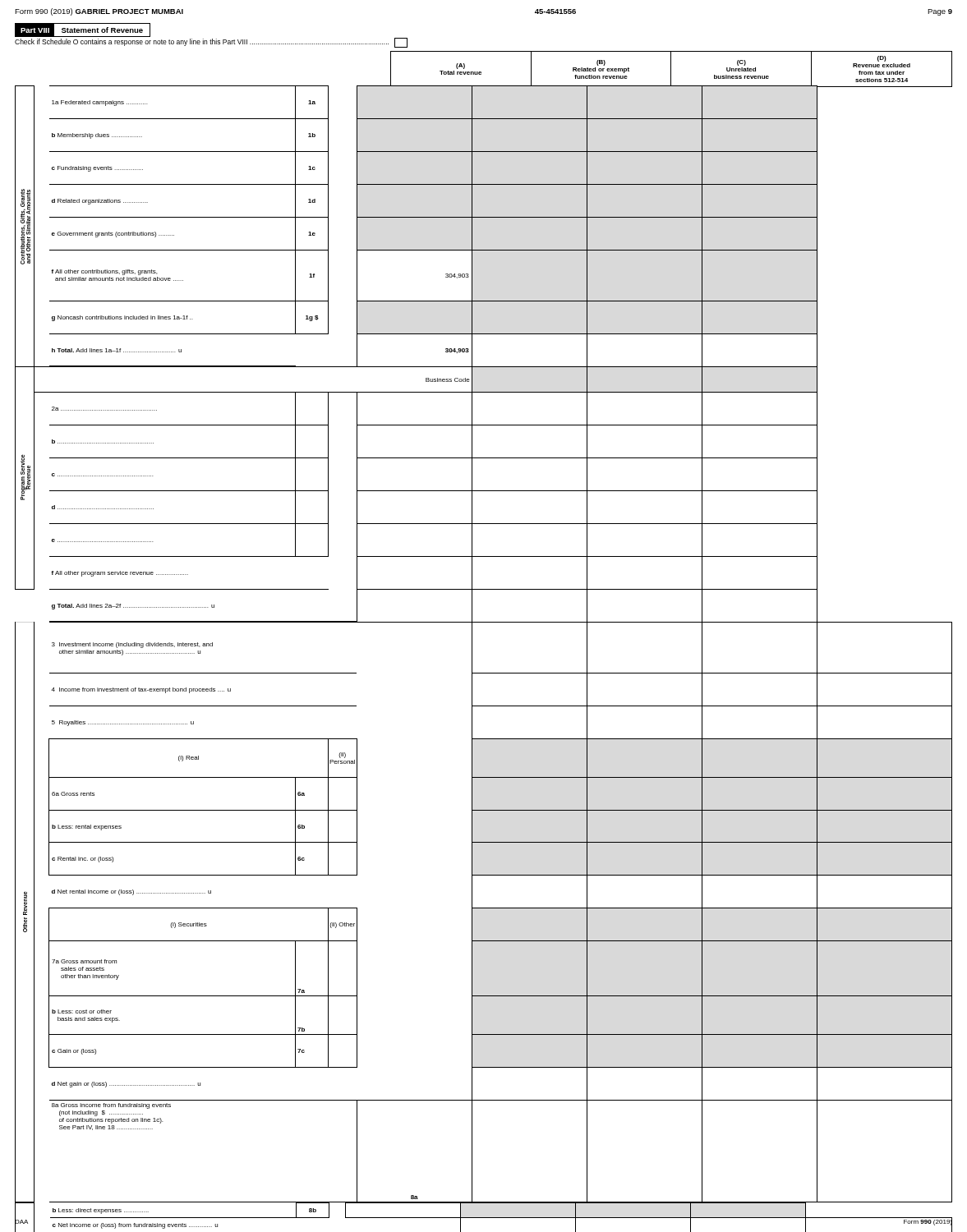Locate the table with the text "Other Revenue"

point(484,644)
